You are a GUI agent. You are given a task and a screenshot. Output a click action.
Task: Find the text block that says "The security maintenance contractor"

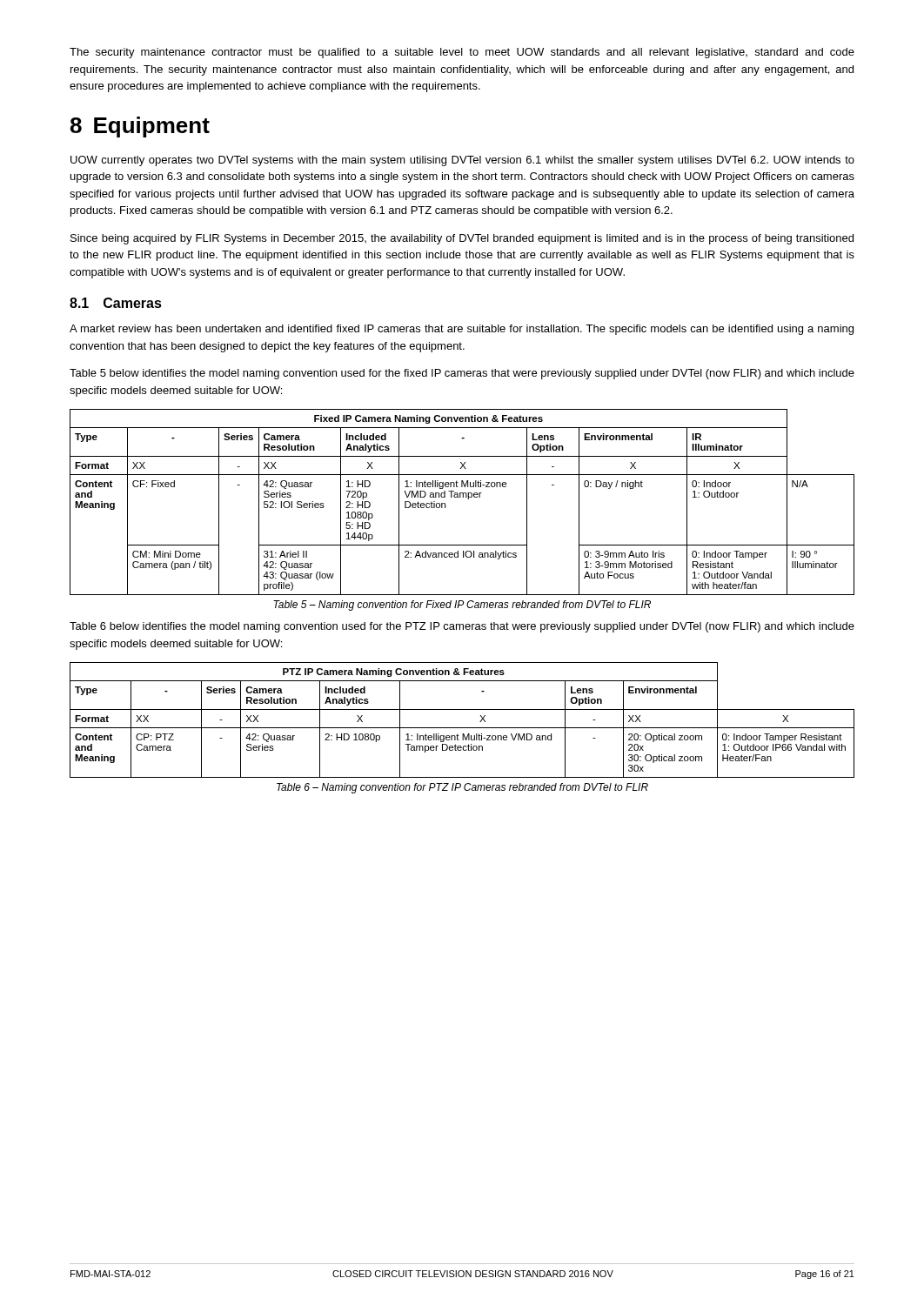pos(462,69)
